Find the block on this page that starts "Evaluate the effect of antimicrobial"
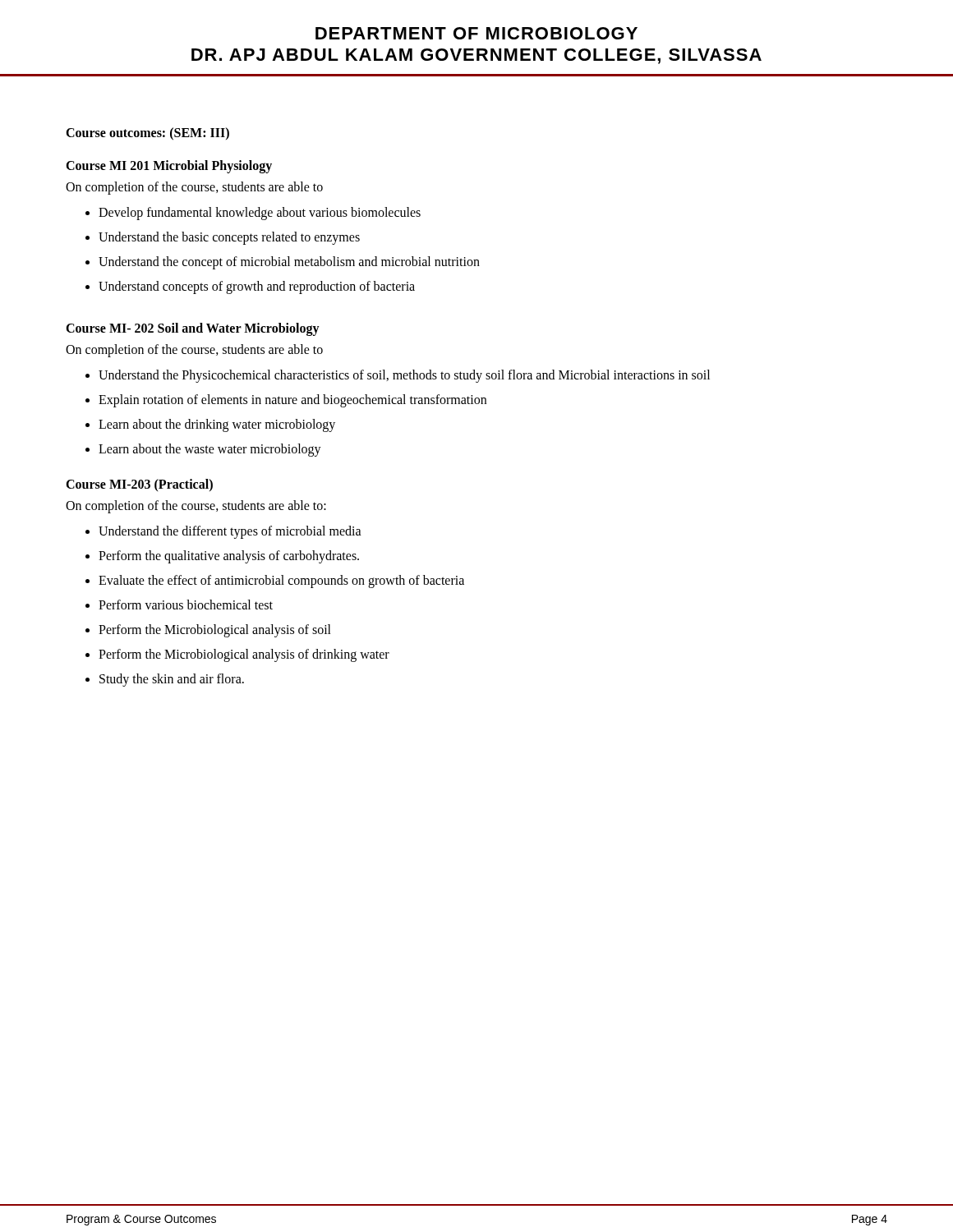Image resolution: width=953 pixels, height=1232 pixels. tap(282, 580)
